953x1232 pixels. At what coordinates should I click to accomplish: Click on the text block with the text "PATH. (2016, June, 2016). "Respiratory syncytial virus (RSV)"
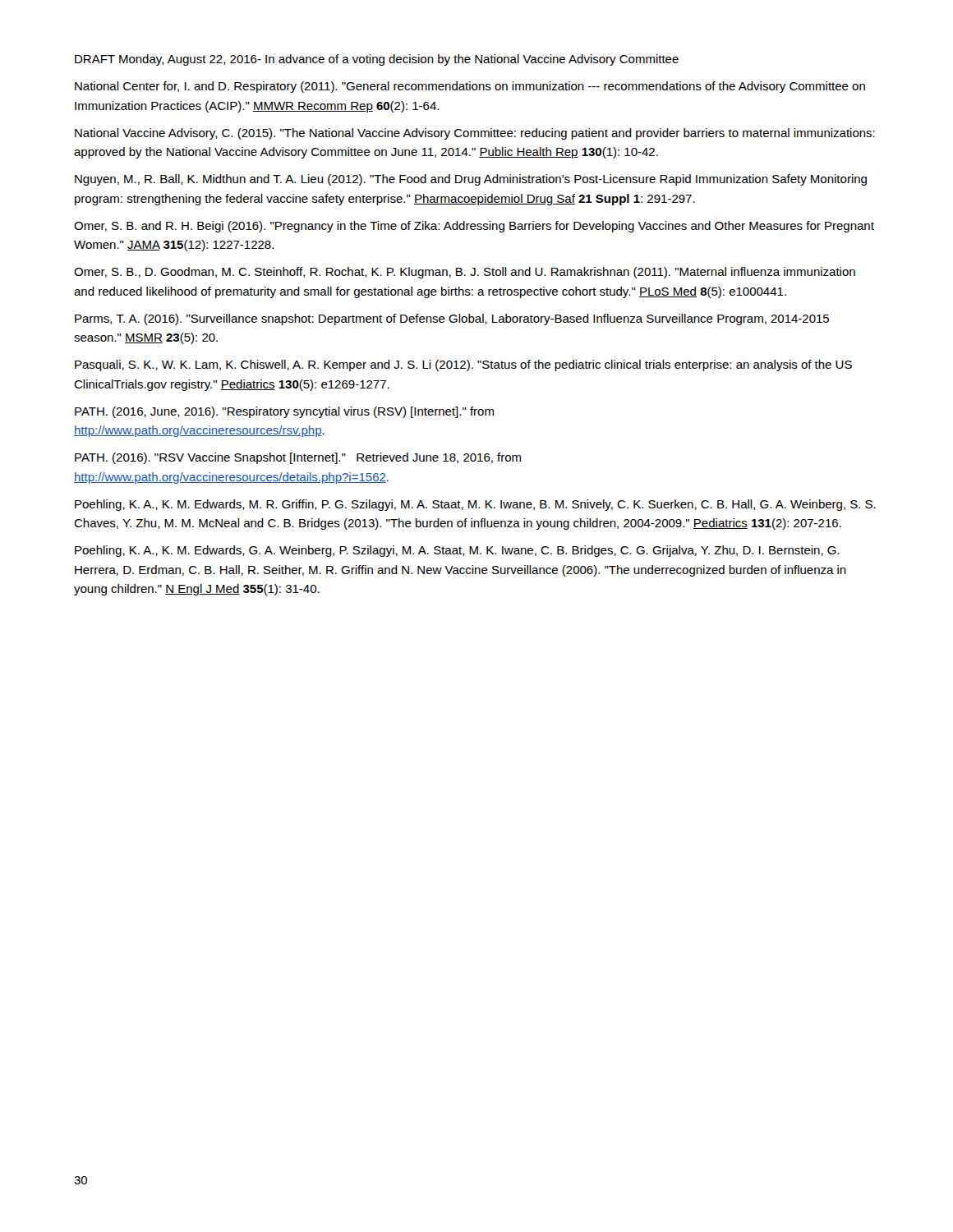284,420
